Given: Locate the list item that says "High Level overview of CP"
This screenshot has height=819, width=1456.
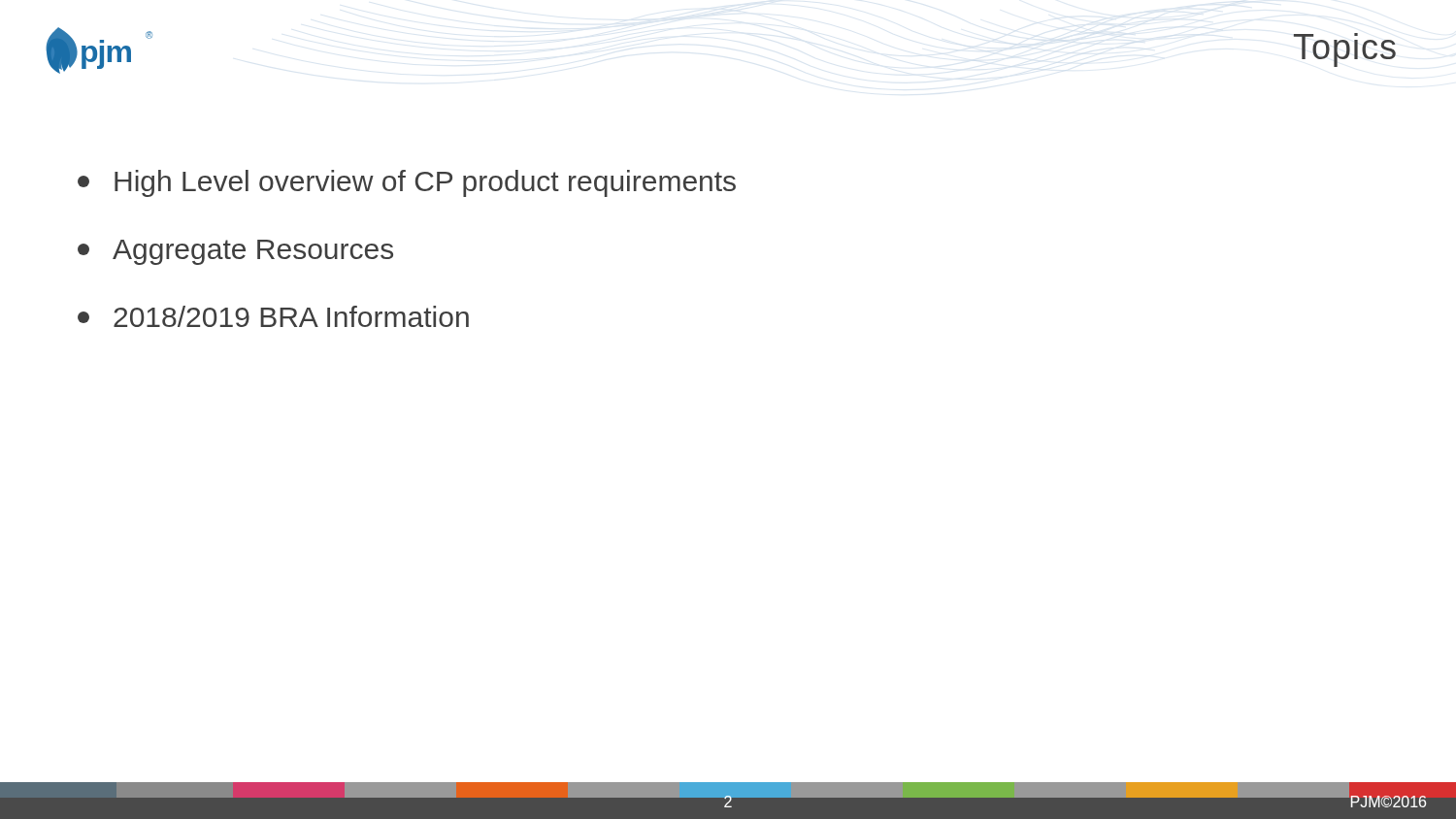Looking at the screenshot, I should [407, 181].
